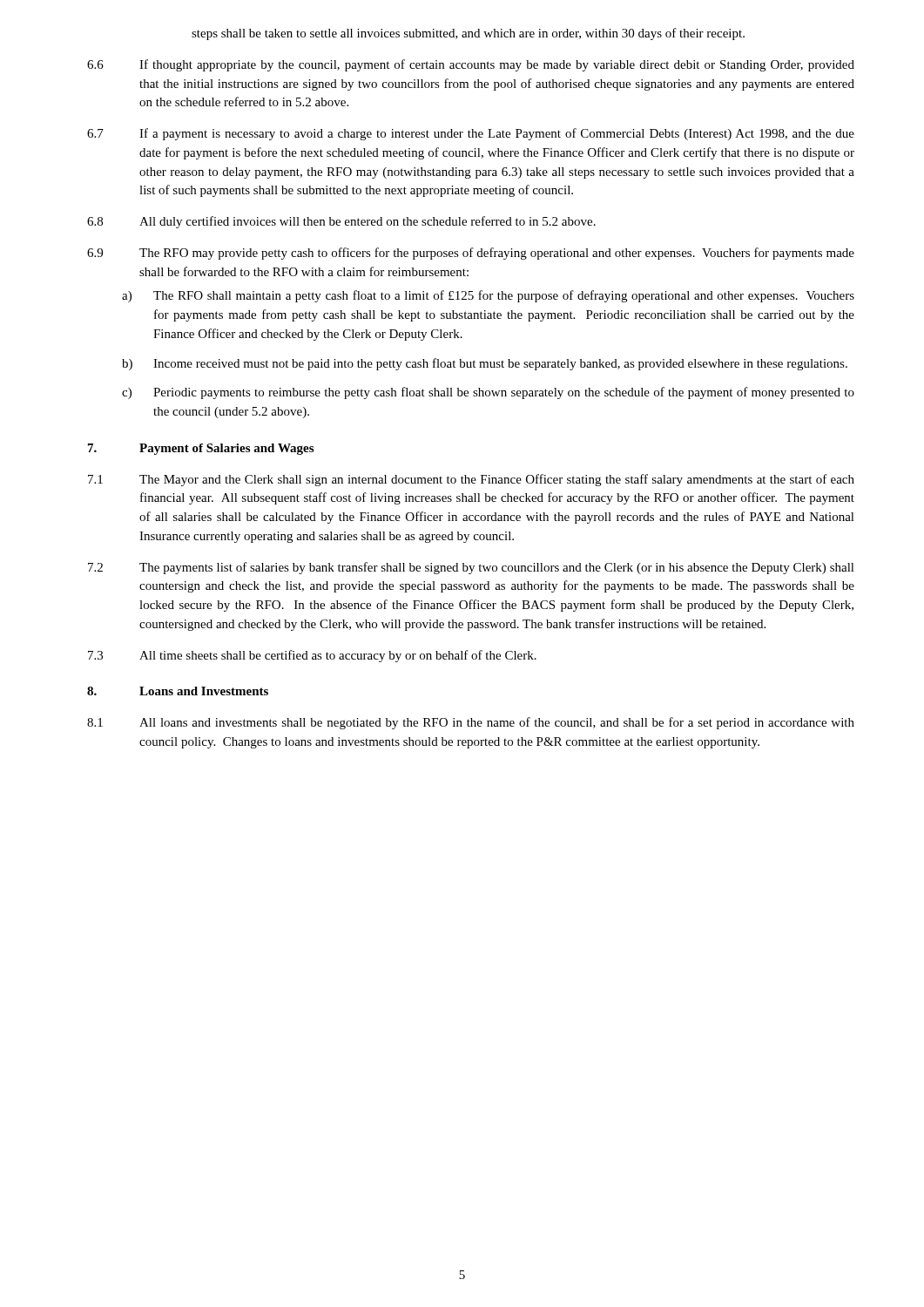Point to the region starting "a) The RFO shall maintain a"
Viewport: 924px width, 1307px height.
[x=488, y=315]
